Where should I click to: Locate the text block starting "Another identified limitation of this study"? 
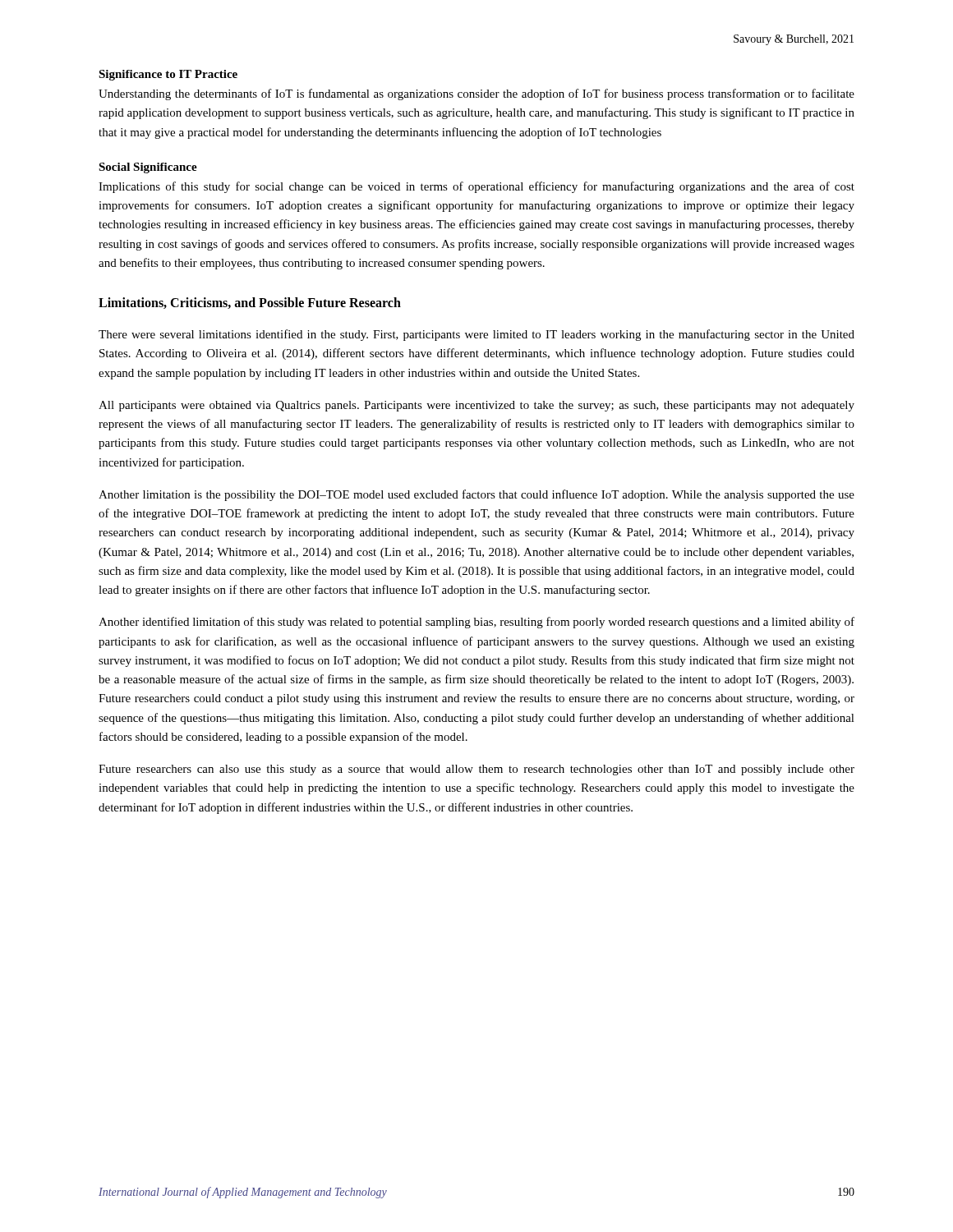(476, 679)
